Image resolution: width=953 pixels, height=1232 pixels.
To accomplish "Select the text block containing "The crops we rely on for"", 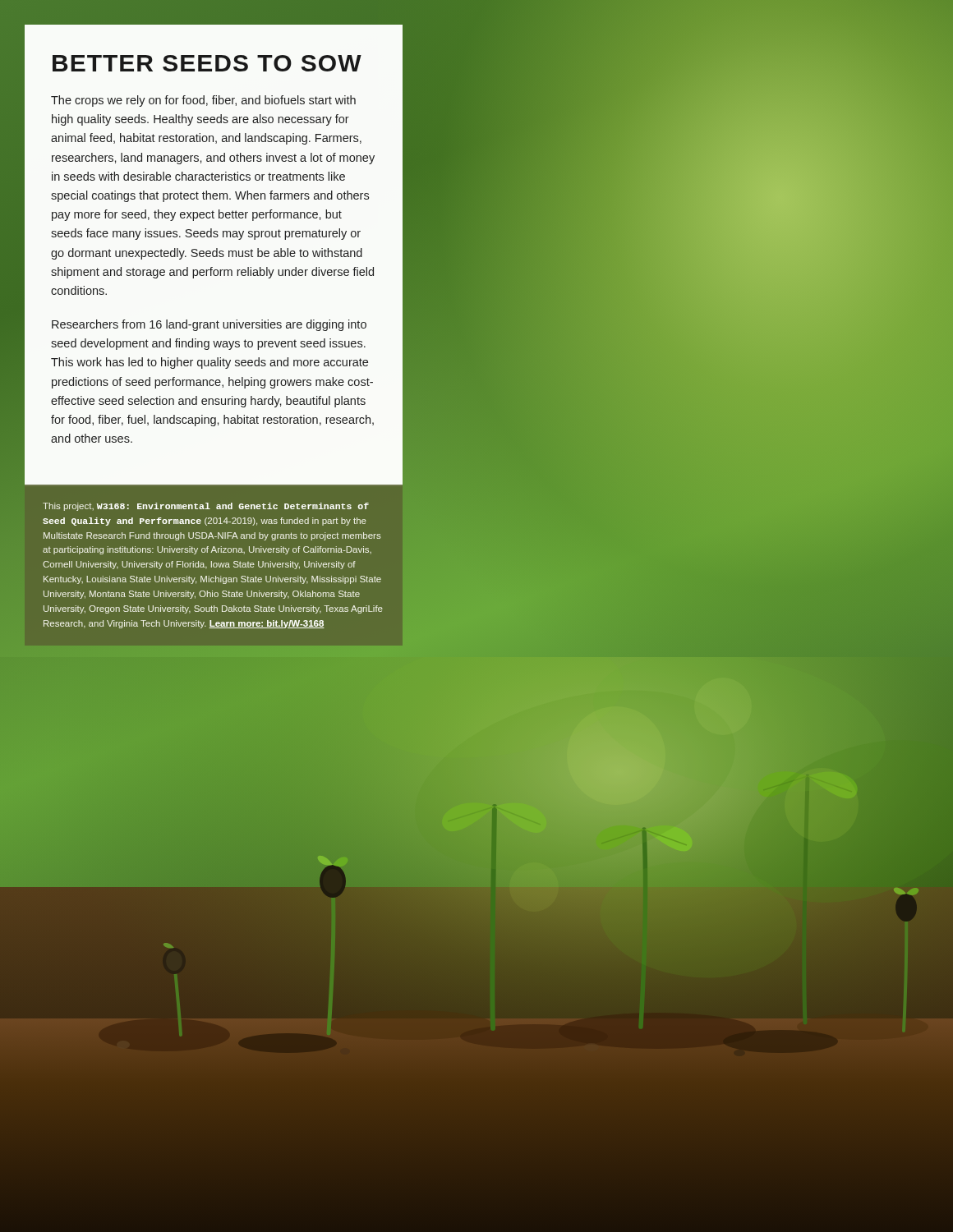I will tap(214, 196).
